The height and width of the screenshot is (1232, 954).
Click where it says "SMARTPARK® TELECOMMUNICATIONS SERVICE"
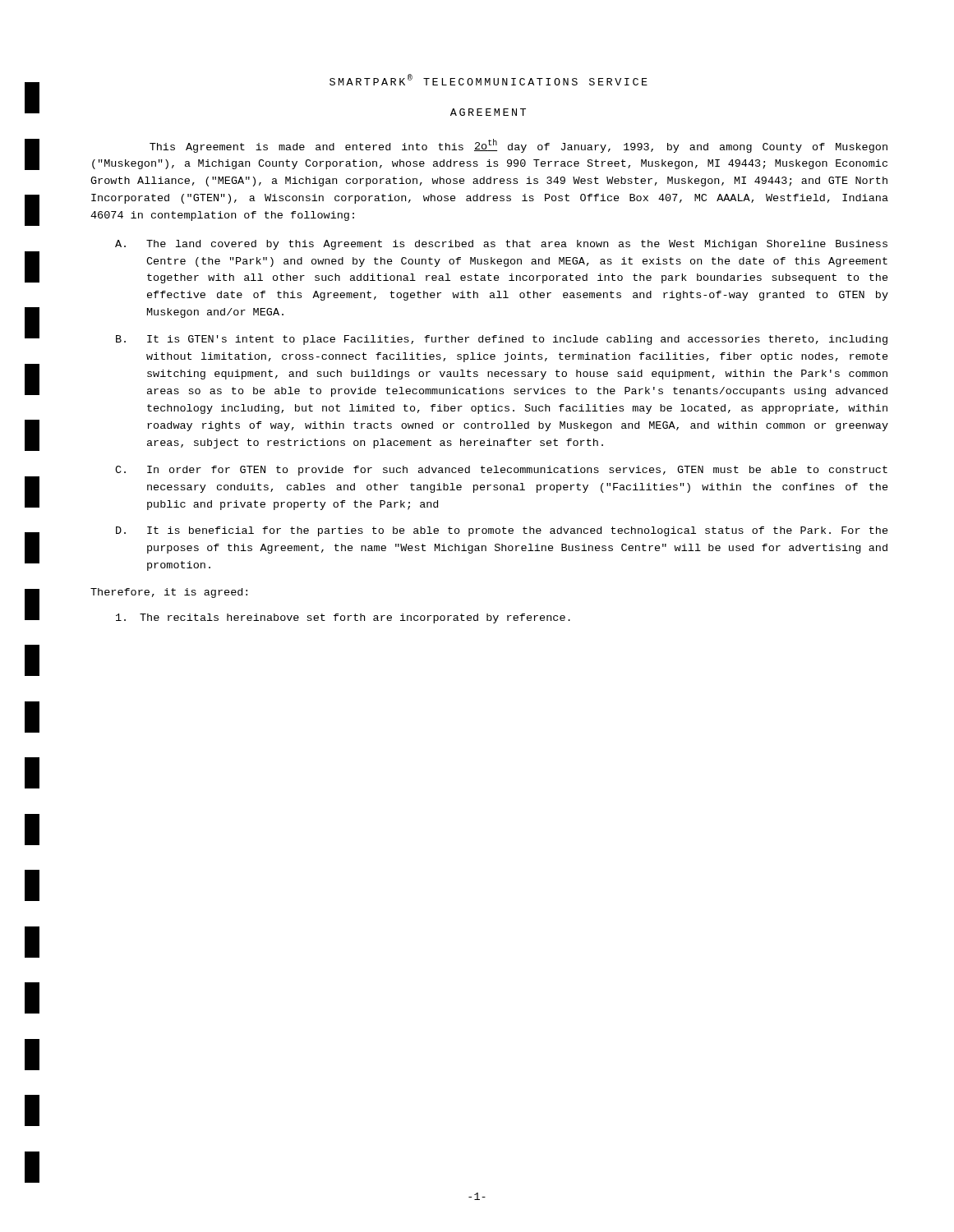489,81
